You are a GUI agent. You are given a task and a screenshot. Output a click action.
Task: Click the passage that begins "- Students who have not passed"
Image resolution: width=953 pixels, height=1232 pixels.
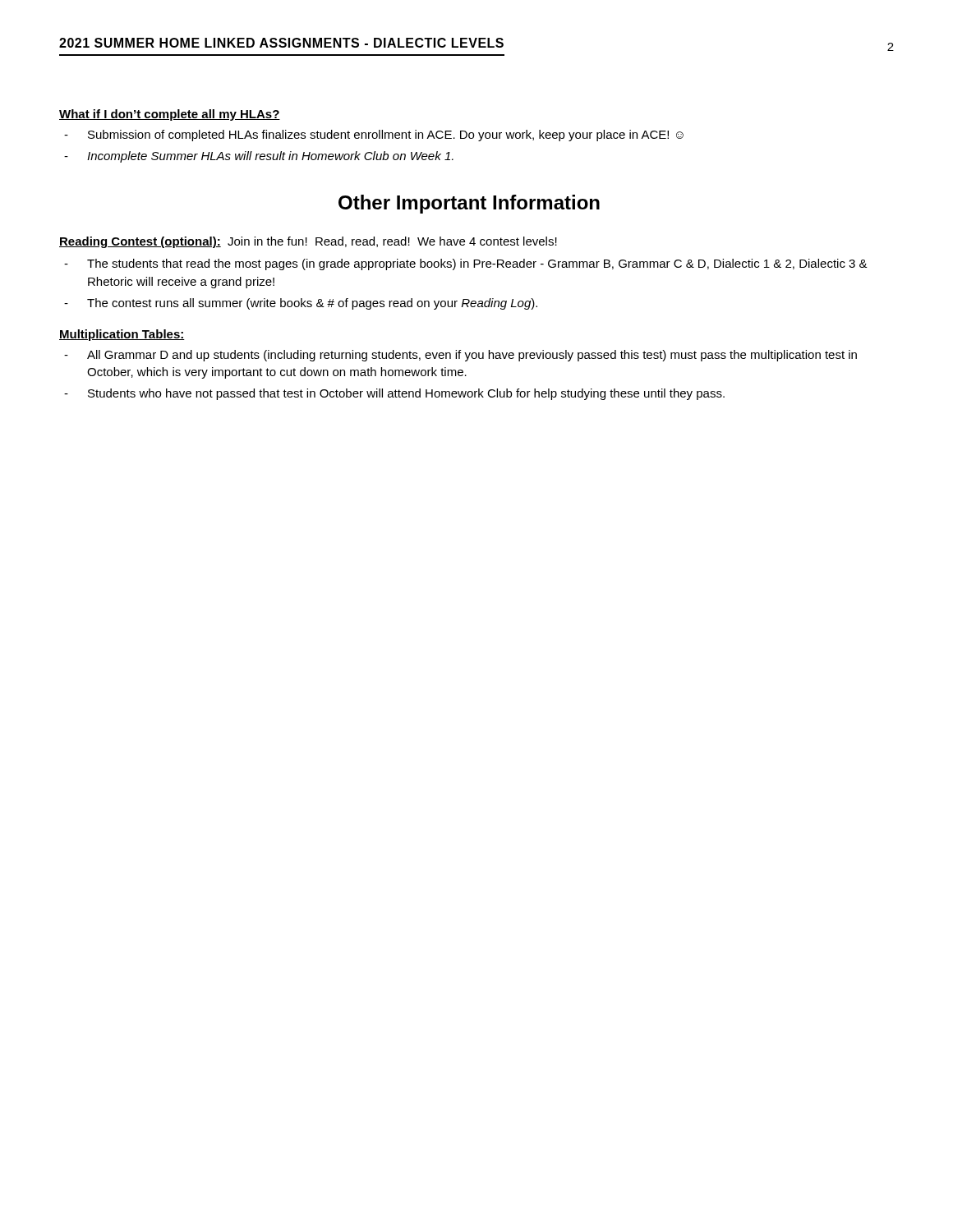point(469,393)
